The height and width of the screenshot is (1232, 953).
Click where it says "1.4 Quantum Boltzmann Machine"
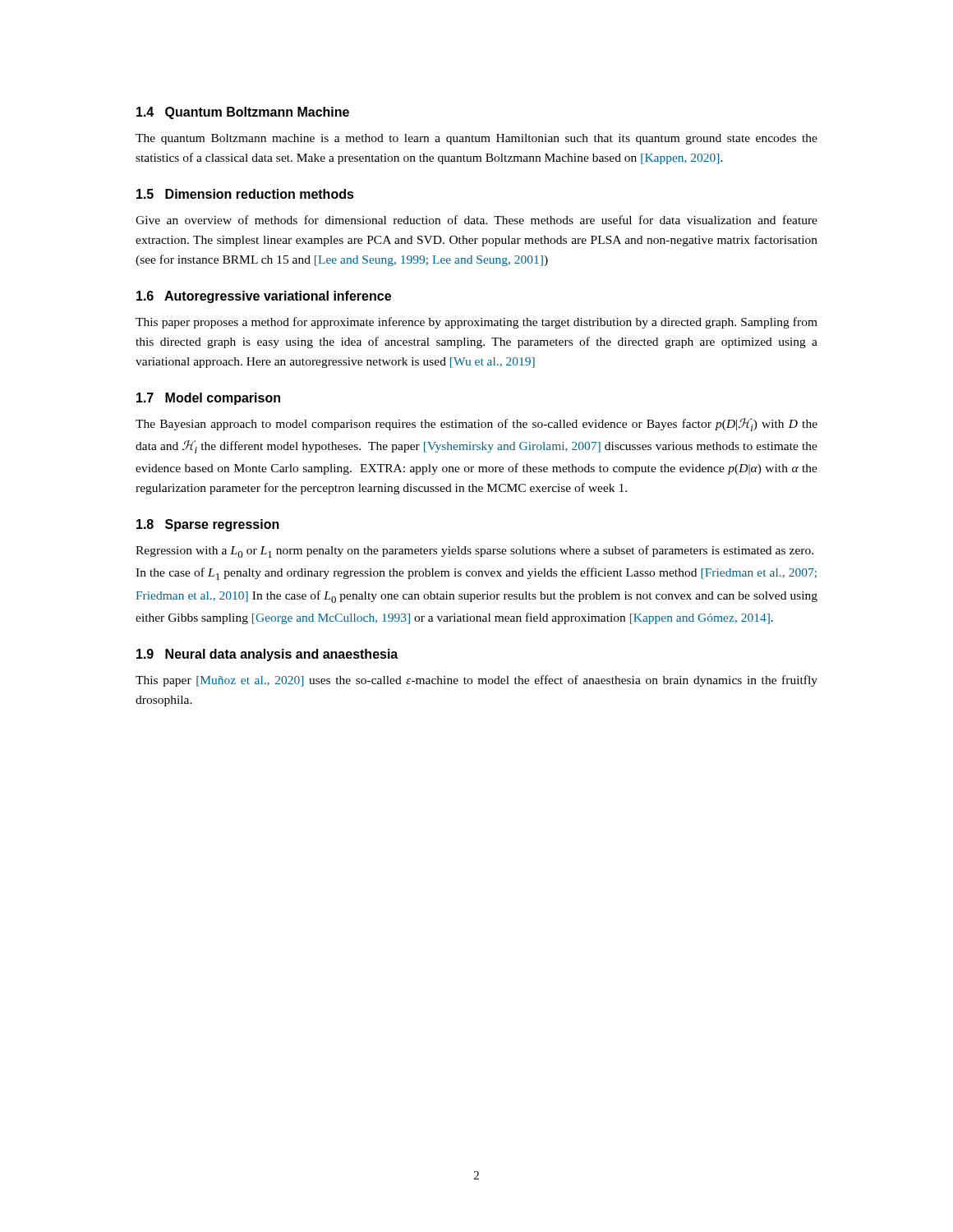[243, 112]
